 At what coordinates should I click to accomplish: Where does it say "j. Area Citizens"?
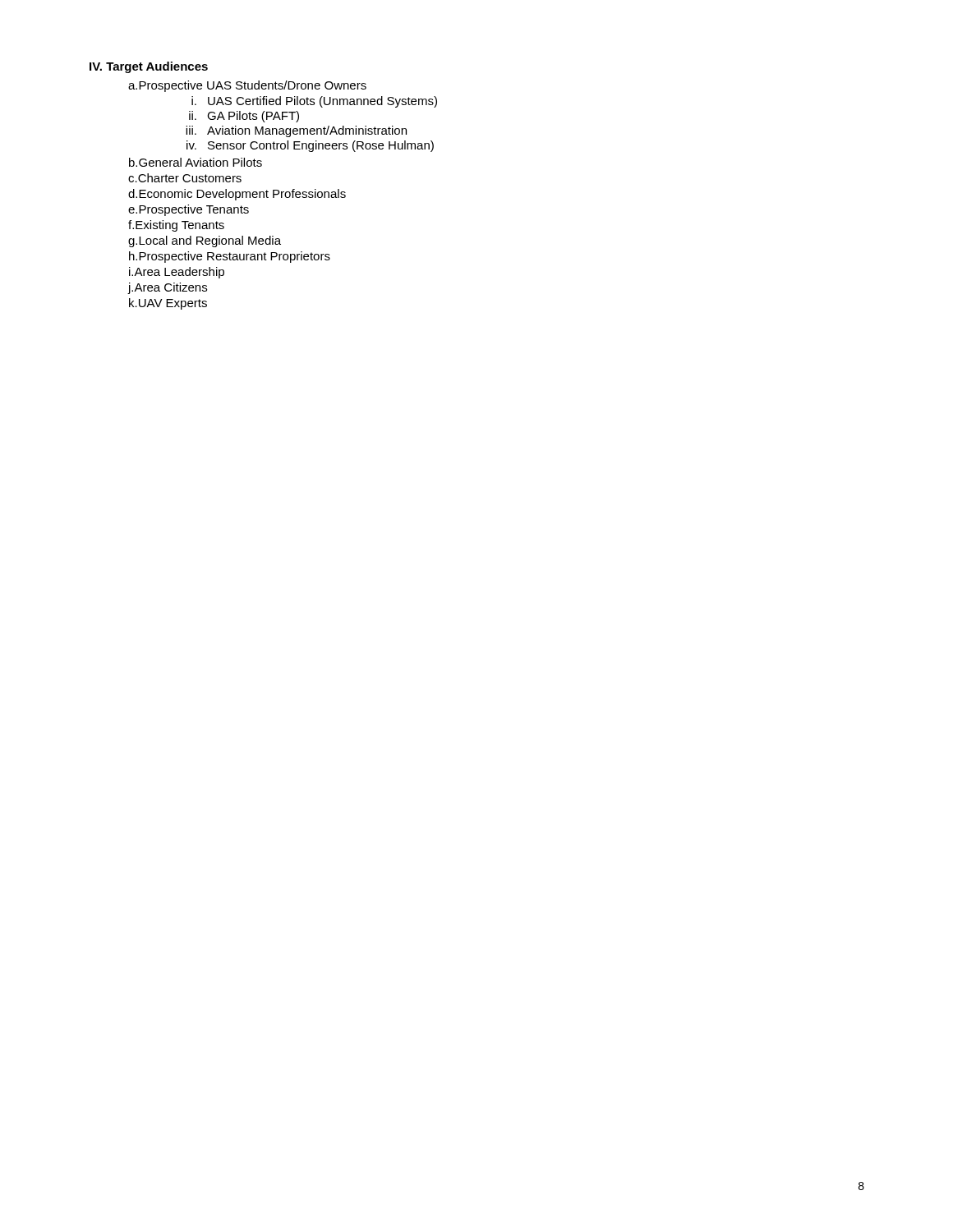pyautogui.click(x=168, y=287)
